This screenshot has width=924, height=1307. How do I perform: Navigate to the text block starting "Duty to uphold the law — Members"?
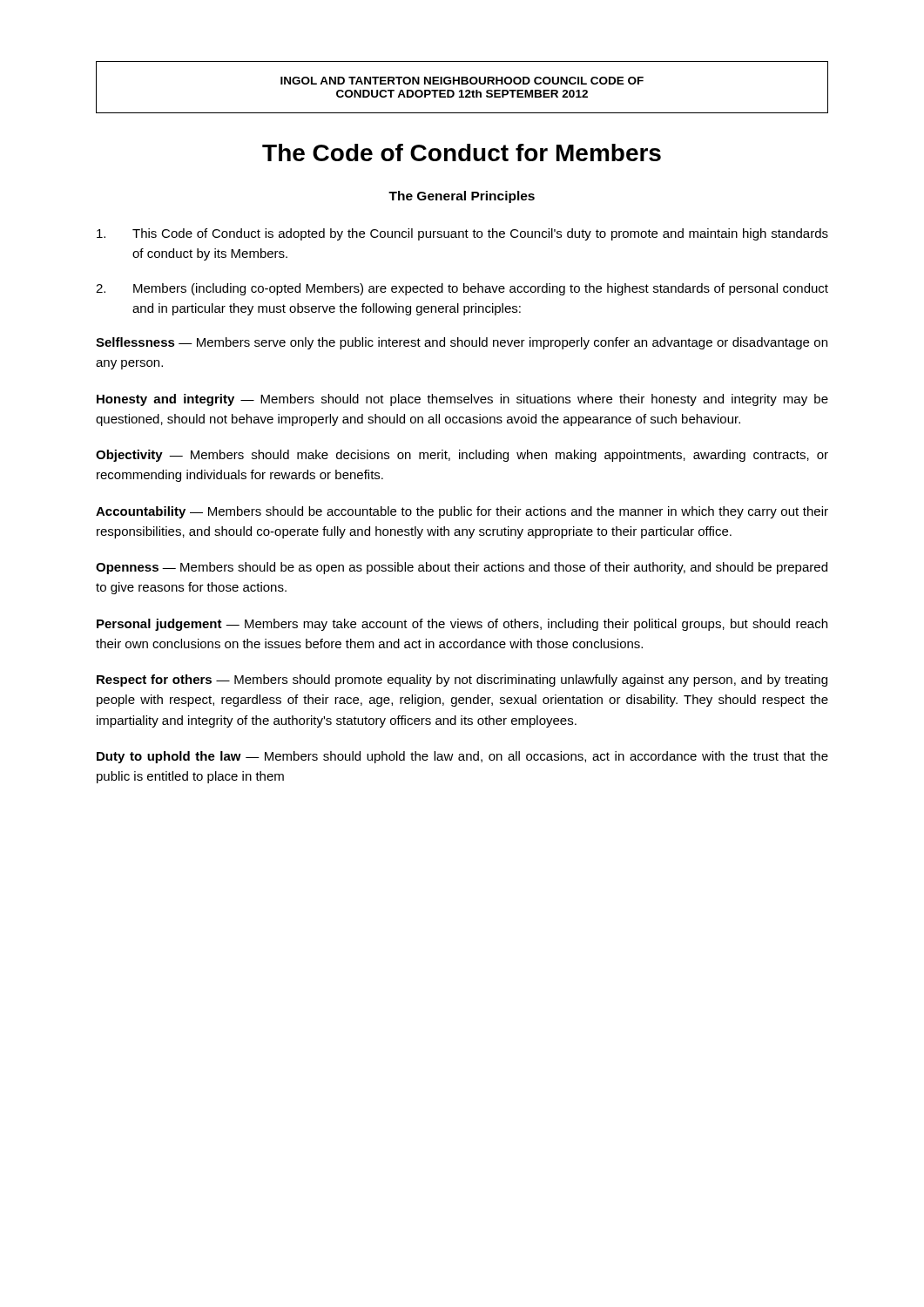point(462,766)
